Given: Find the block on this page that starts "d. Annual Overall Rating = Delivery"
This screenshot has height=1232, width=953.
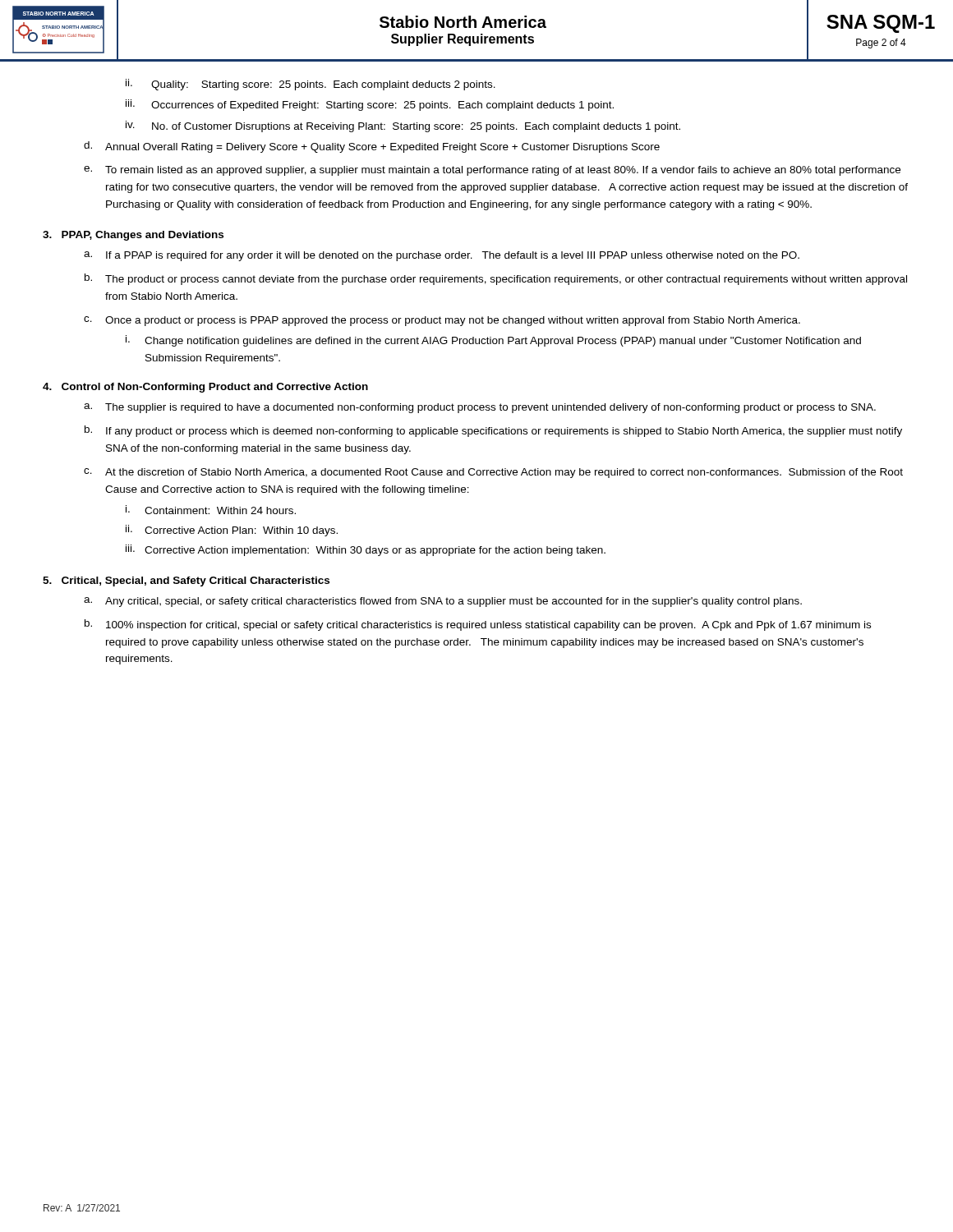Looking at the screenshot, I should (x=497, y=147).
